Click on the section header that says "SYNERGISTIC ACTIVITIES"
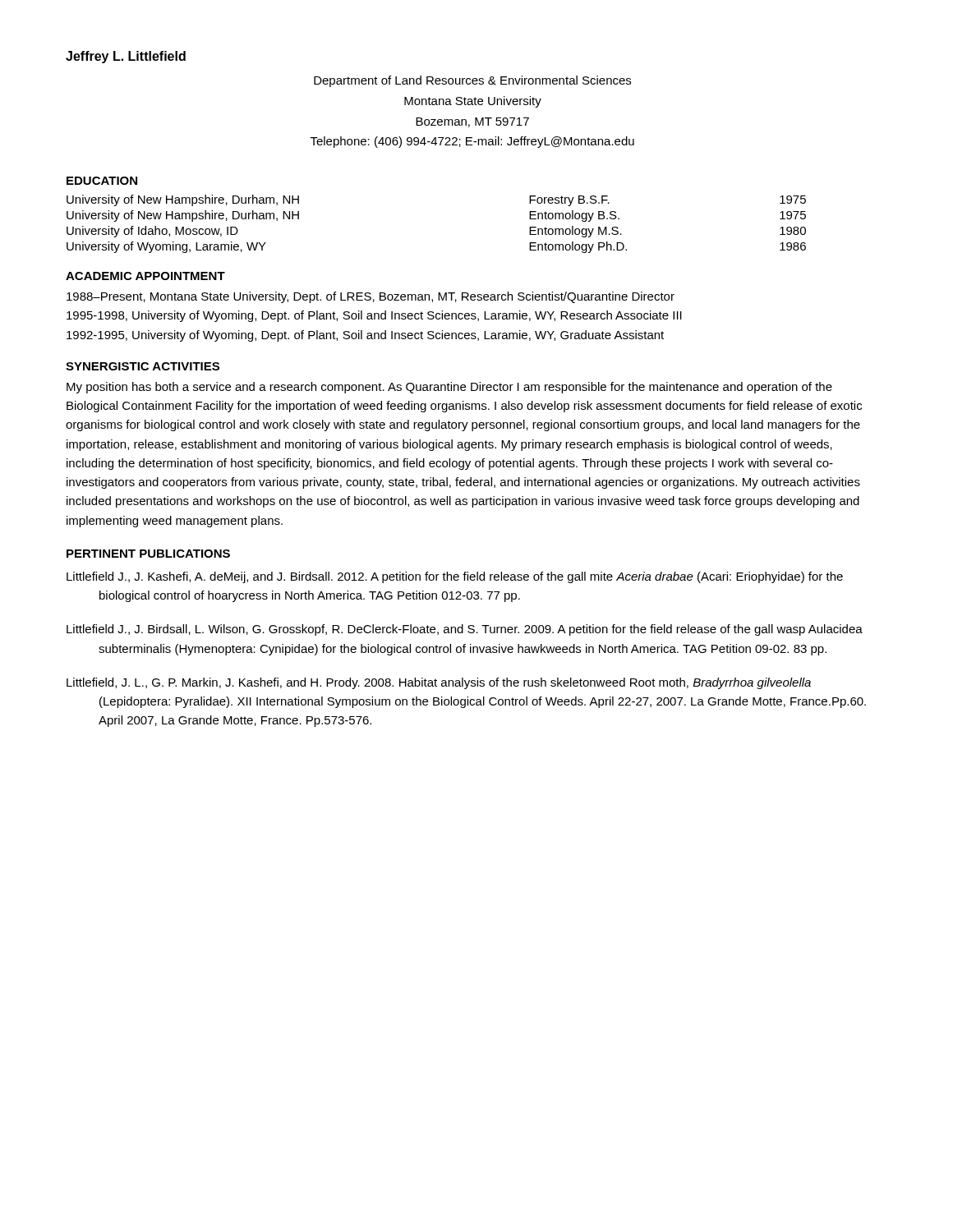This screenshot has height=1232, width=953. pos(143,366)
